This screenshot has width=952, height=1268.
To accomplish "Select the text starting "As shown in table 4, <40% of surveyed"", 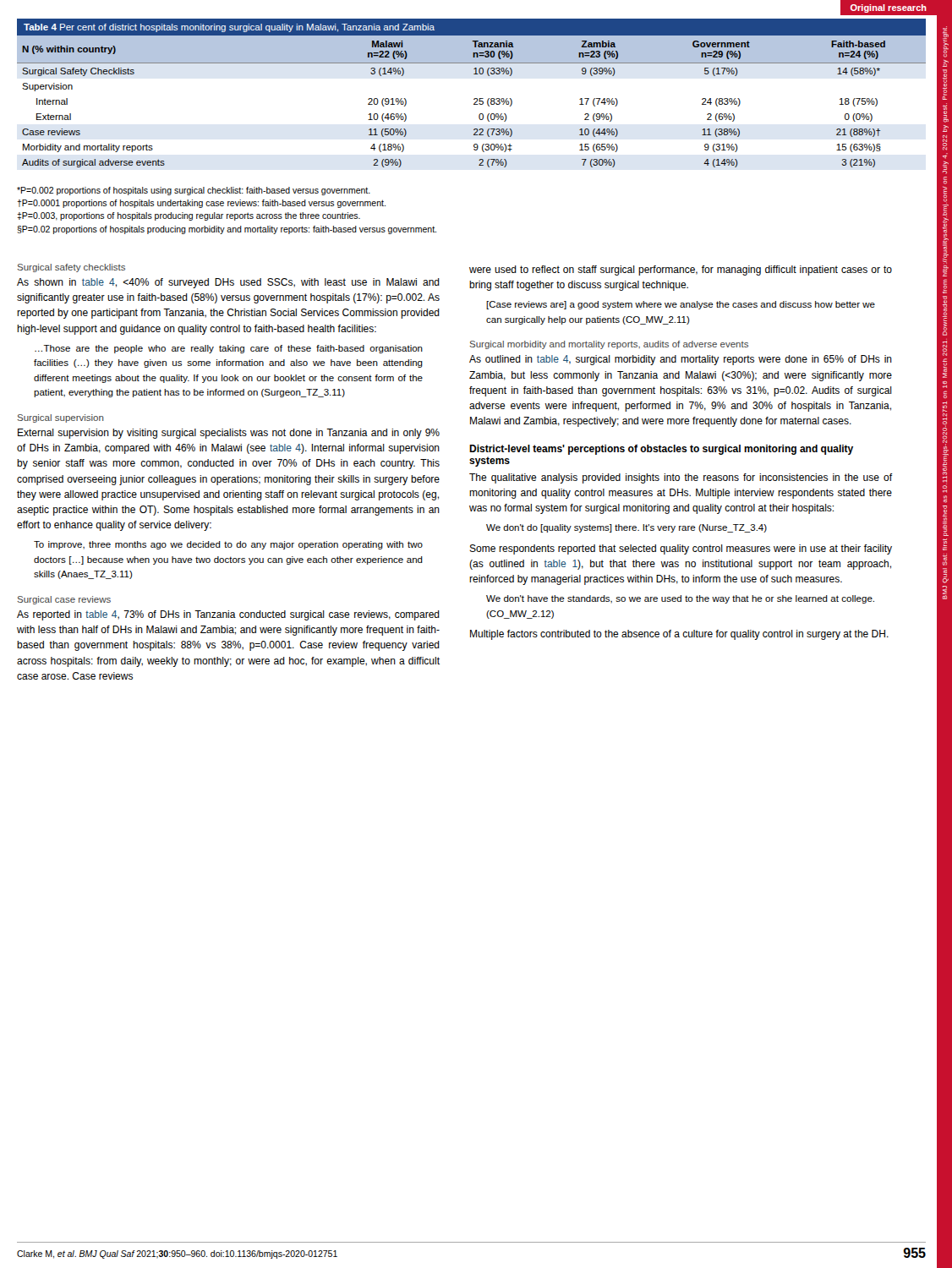I will (228, 305).
